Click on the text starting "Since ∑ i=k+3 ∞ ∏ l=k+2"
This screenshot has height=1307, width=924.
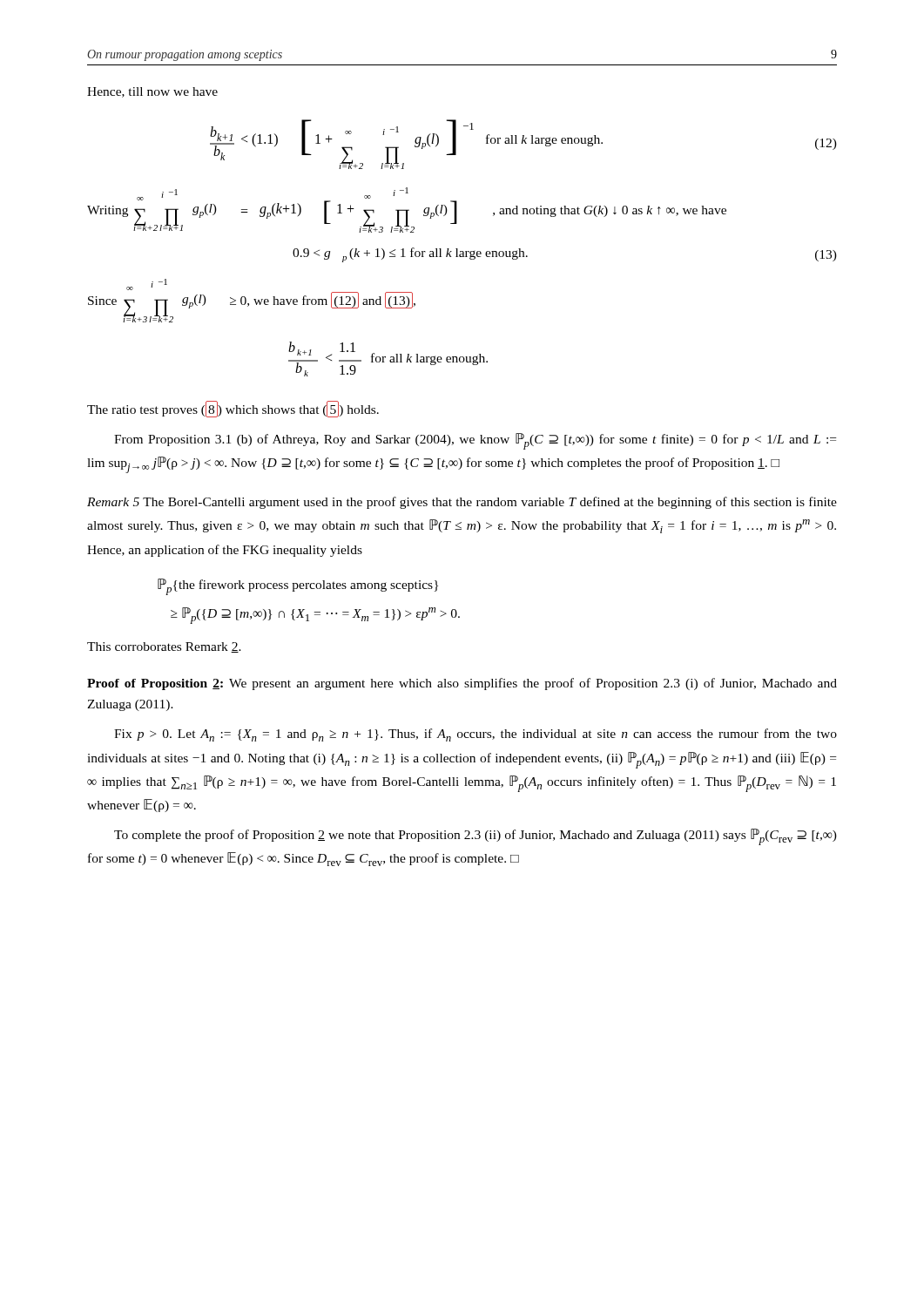point(252,301)
